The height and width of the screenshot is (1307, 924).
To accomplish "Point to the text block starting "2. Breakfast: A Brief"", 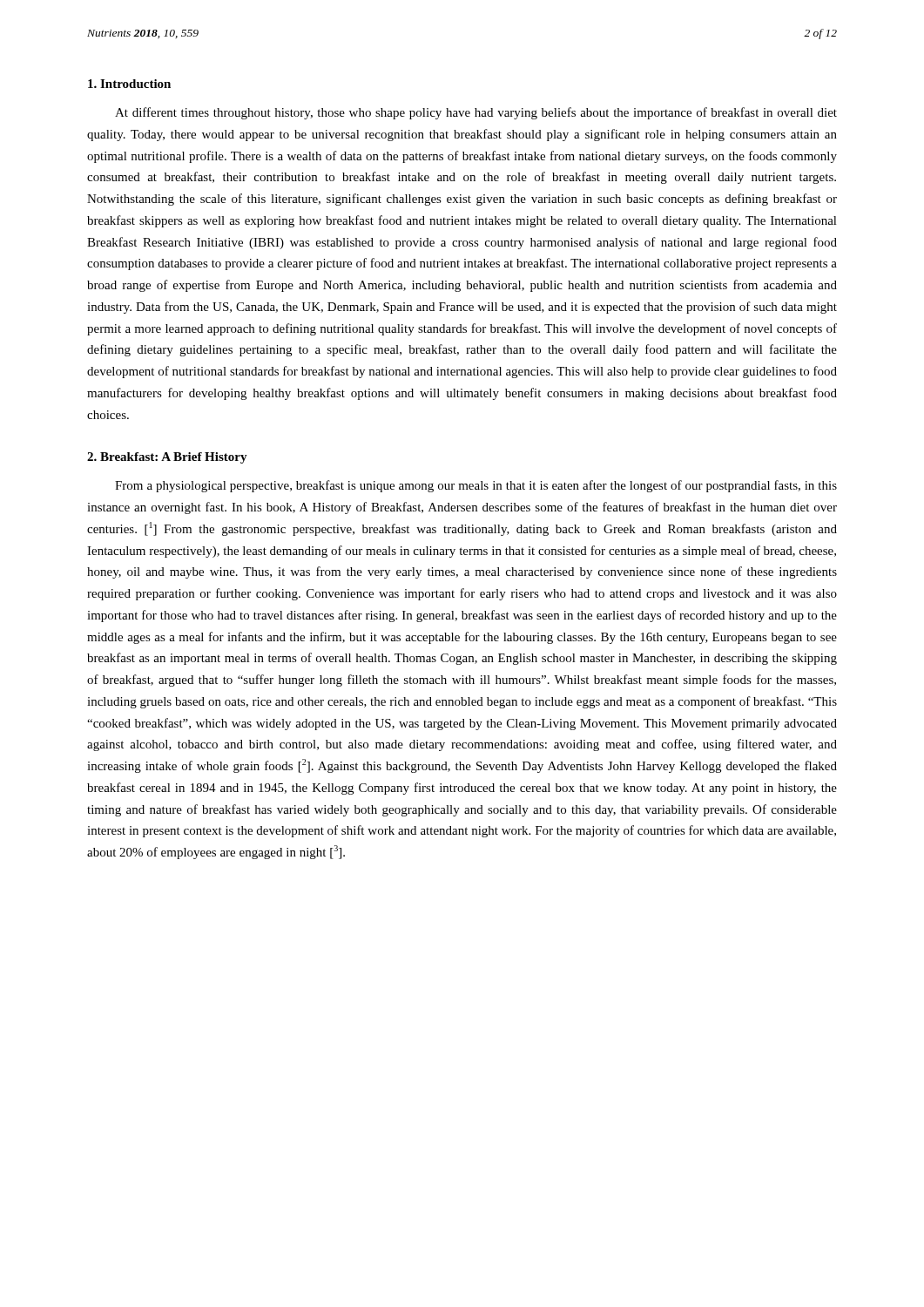I will [x=167, y=457].
